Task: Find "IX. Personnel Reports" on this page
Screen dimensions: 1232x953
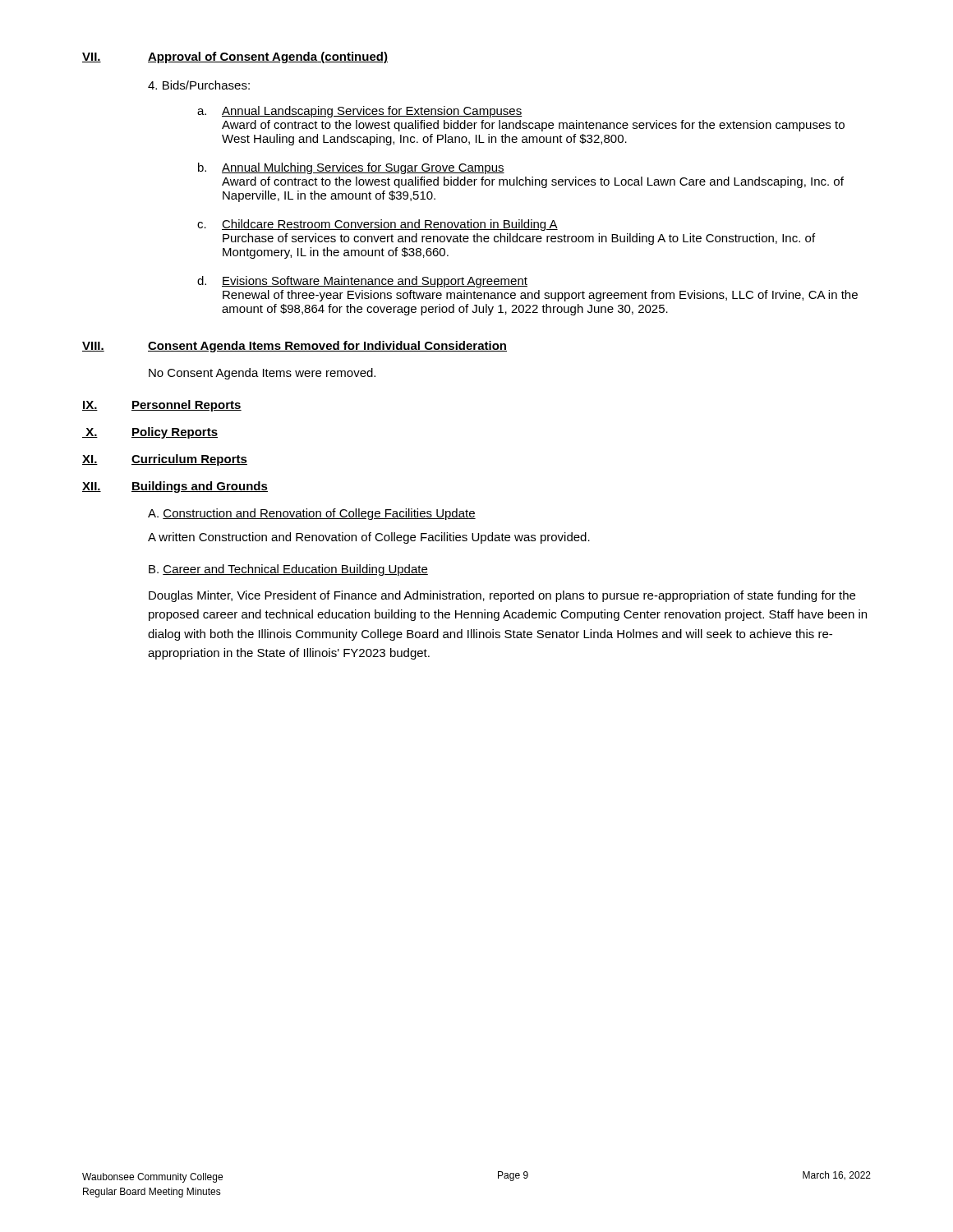Action: (162, 405)
